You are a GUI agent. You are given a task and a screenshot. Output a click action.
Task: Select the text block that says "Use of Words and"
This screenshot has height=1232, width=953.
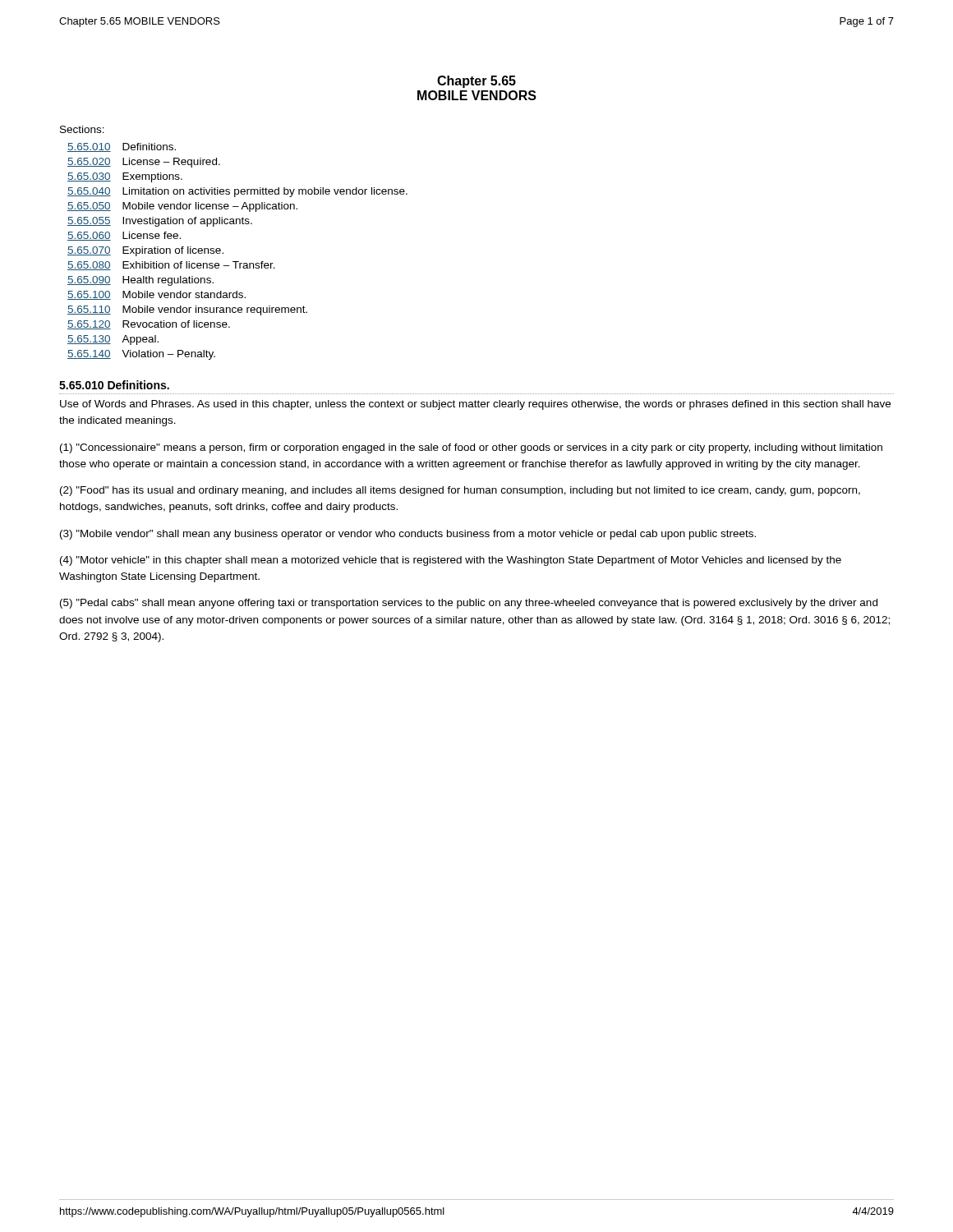(x=475, y=412)
